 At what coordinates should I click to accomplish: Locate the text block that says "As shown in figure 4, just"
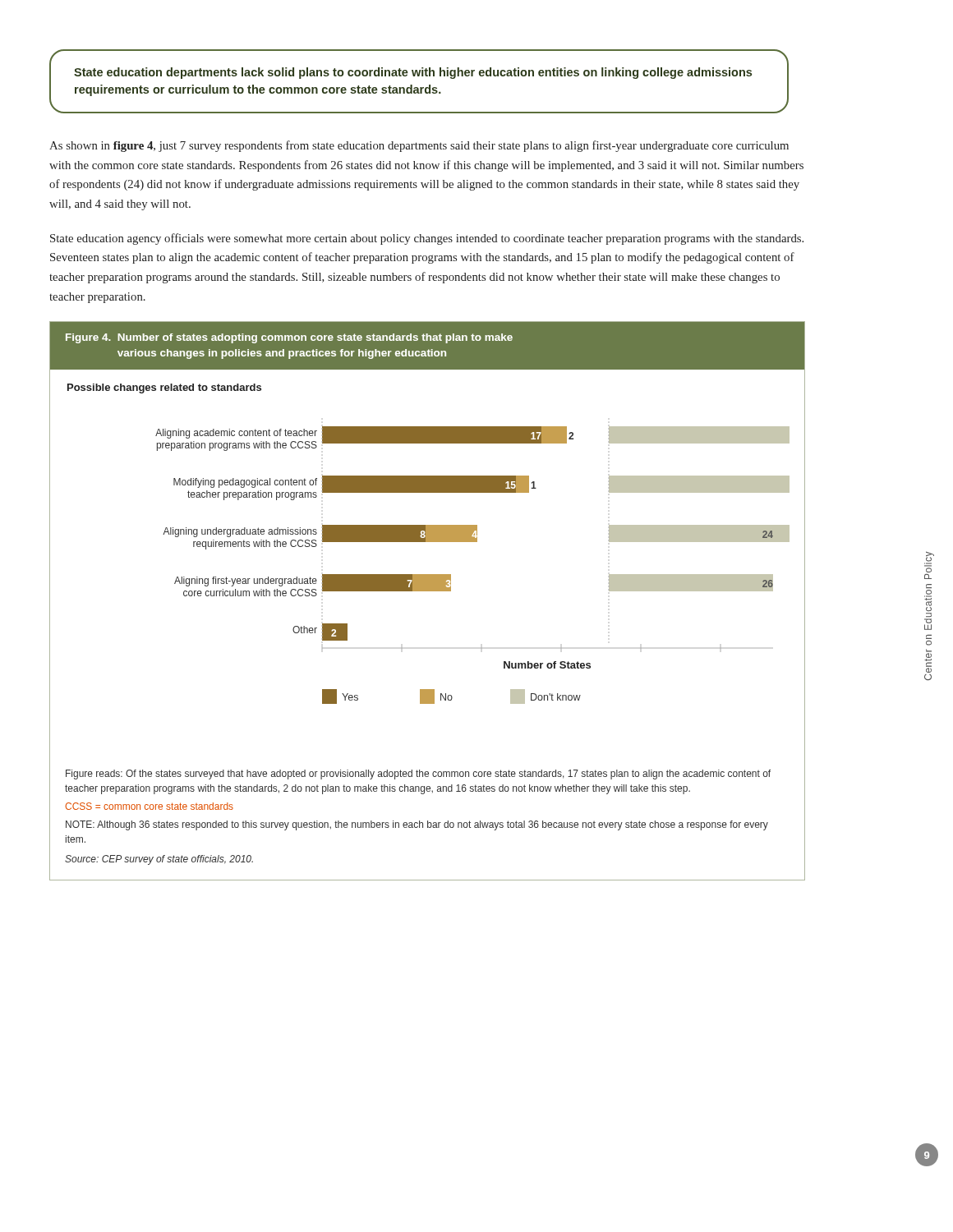(x=427, y=175)
